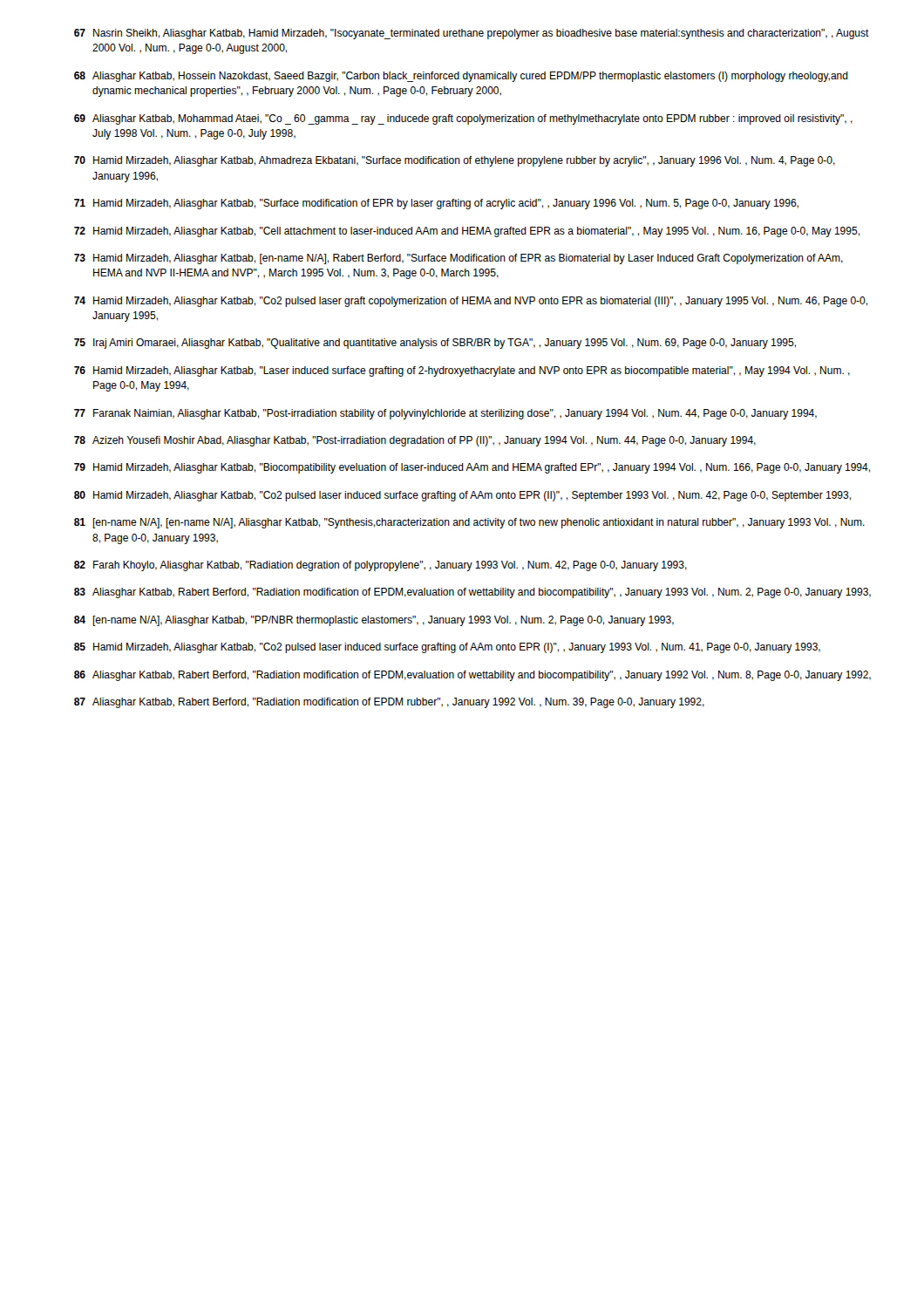Select the block starting "77 Faranak Naimian, Aliasghar Katbab, "Post-irradiation stability of"
The height and width of the screenshot is (1308, 924).
(462, 414)
